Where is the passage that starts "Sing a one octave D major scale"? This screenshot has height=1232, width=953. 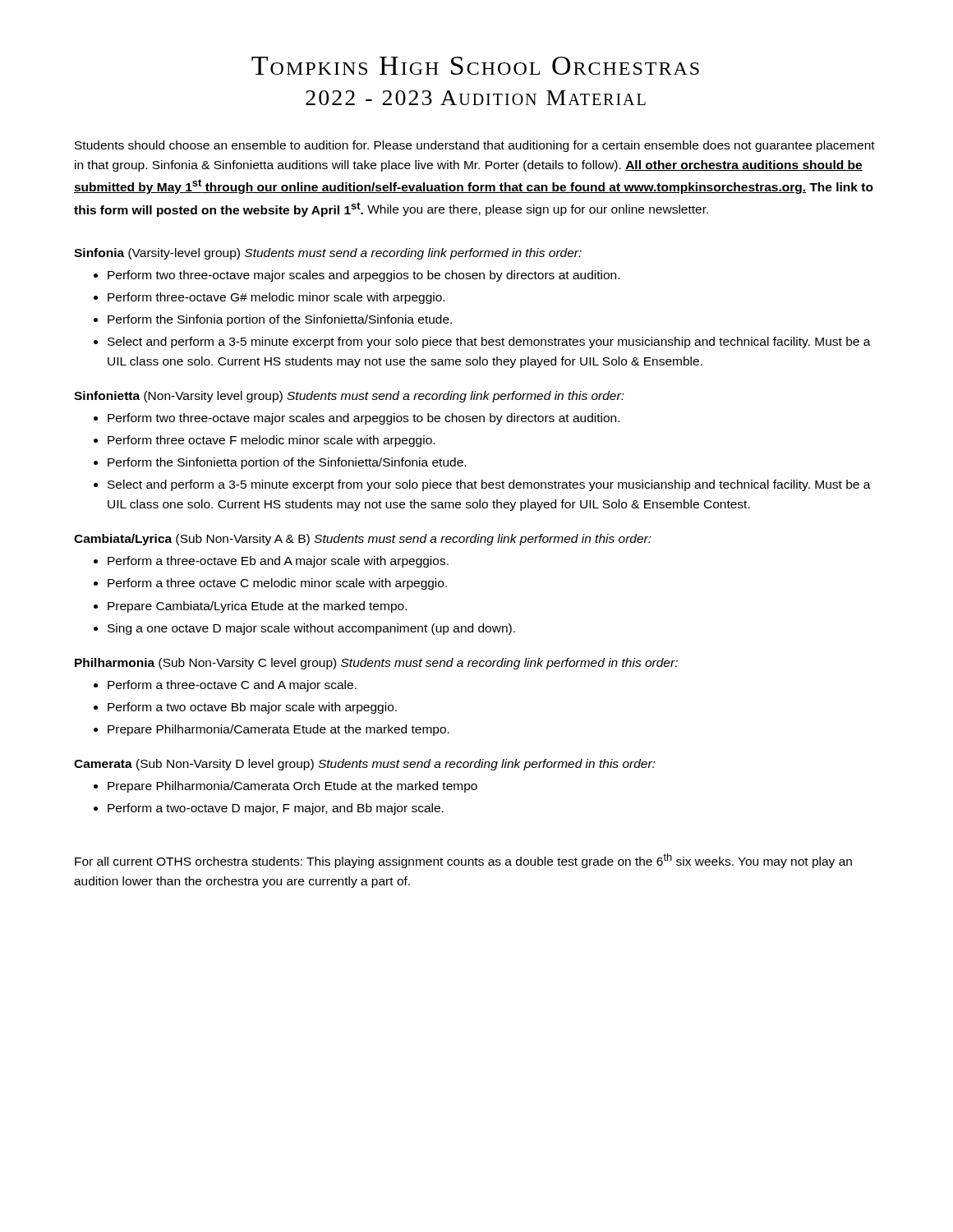click(311, 628)
